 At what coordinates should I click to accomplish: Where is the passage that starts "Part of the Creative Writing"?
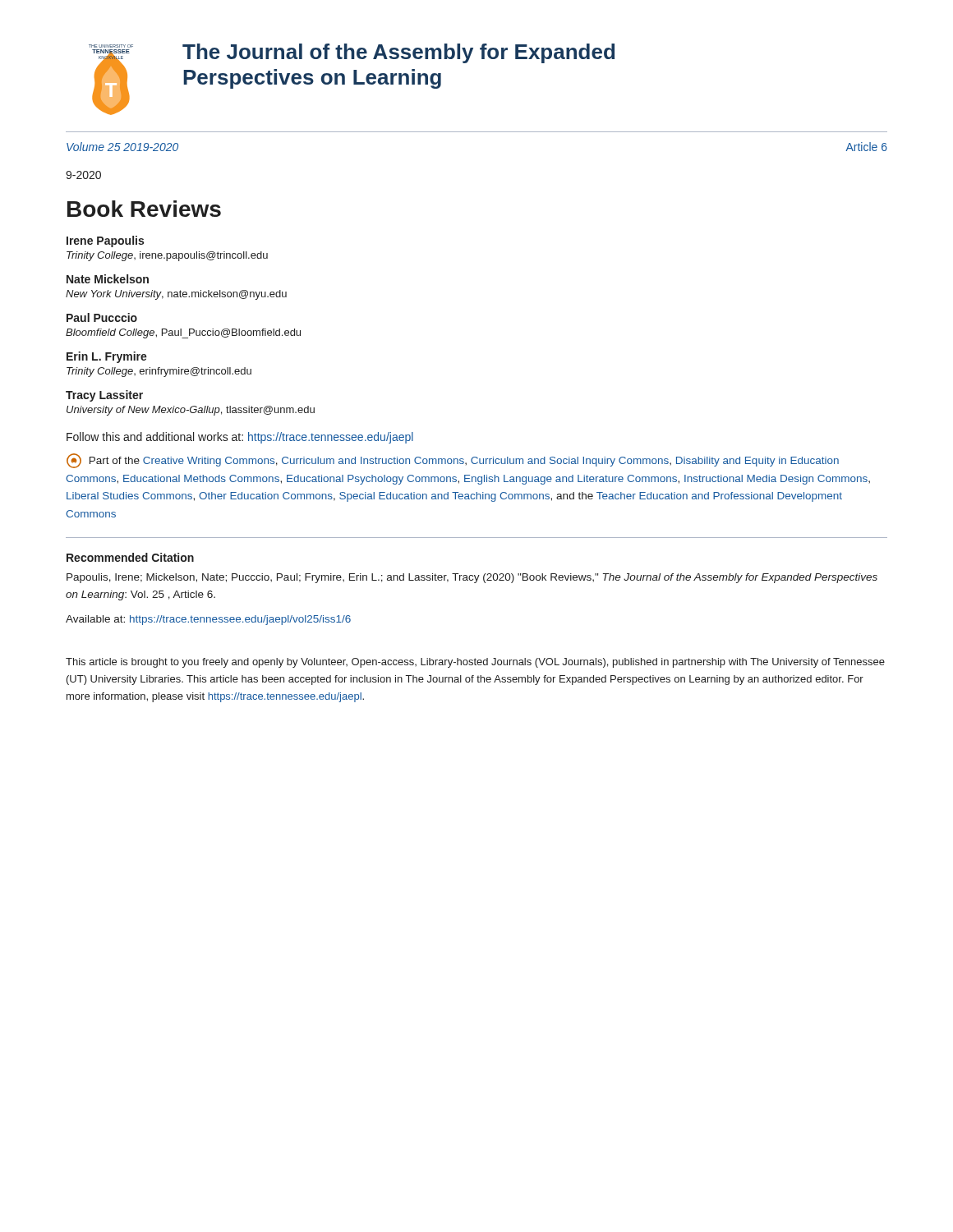click(468, 486)
